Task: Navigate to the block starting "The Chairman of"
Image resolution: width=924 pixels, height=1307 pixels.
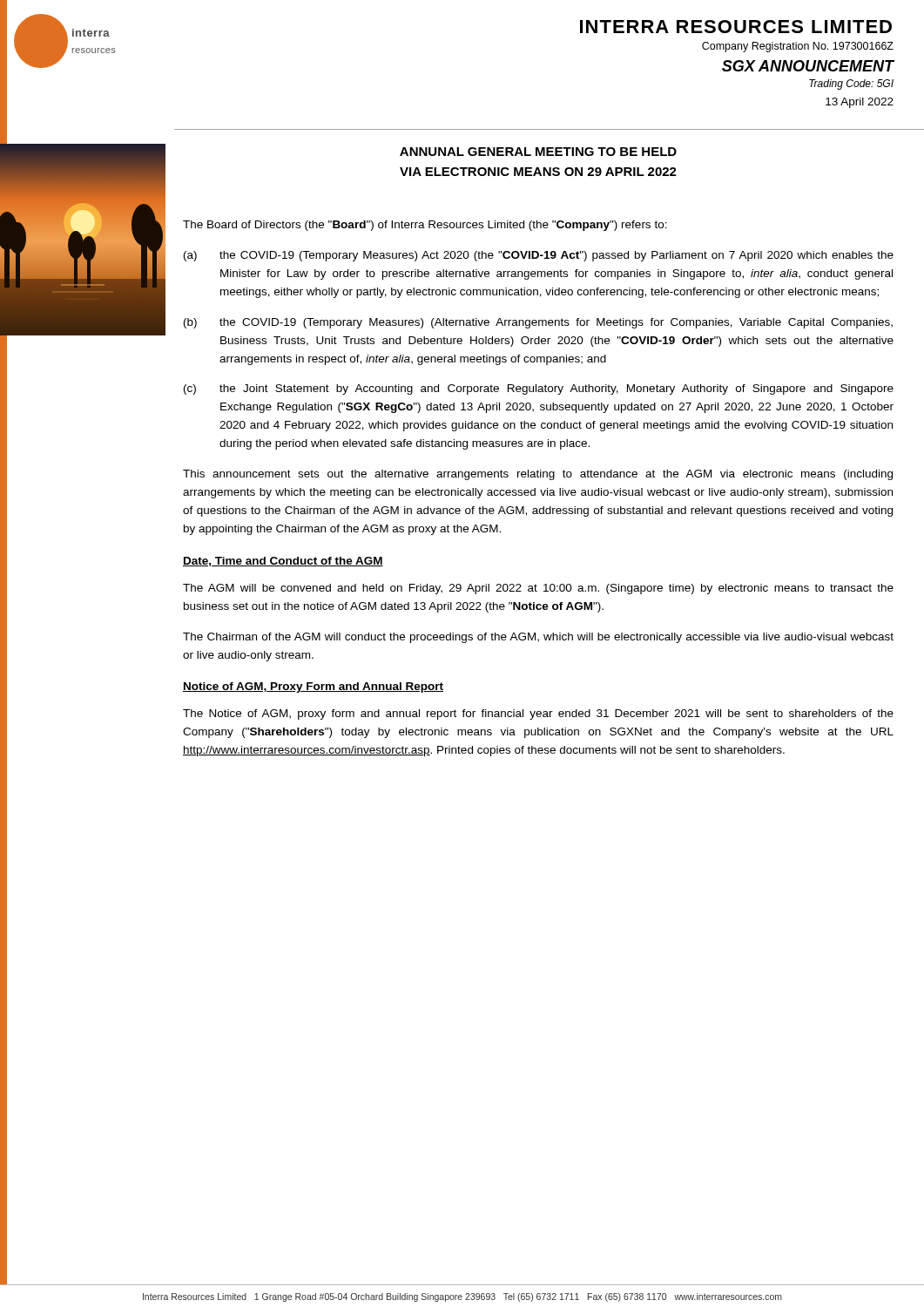Action: pos(538,645)
